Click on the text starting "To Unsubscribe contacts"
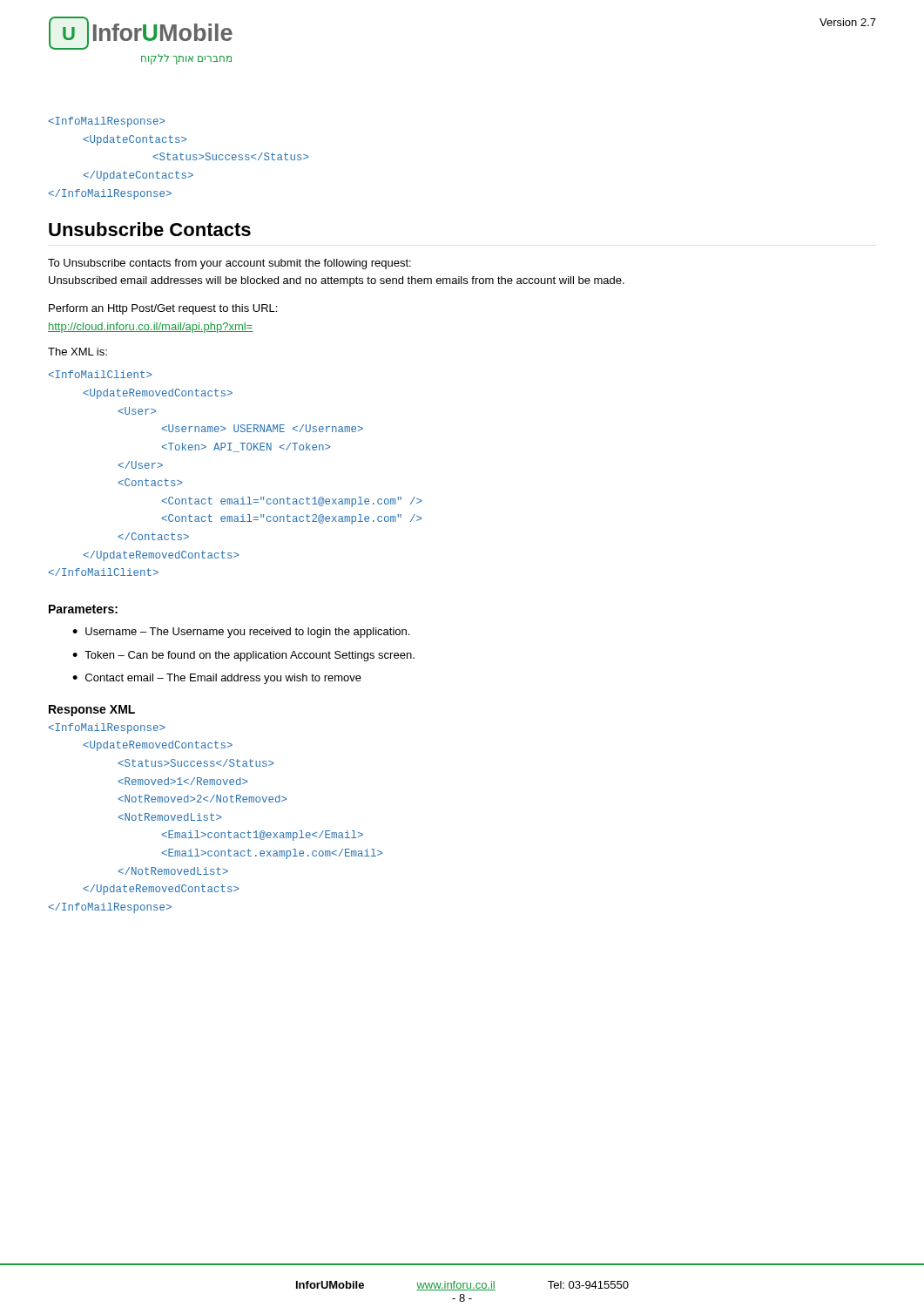The width and height of the screenshot is (924, 1307). click(336, 272)
